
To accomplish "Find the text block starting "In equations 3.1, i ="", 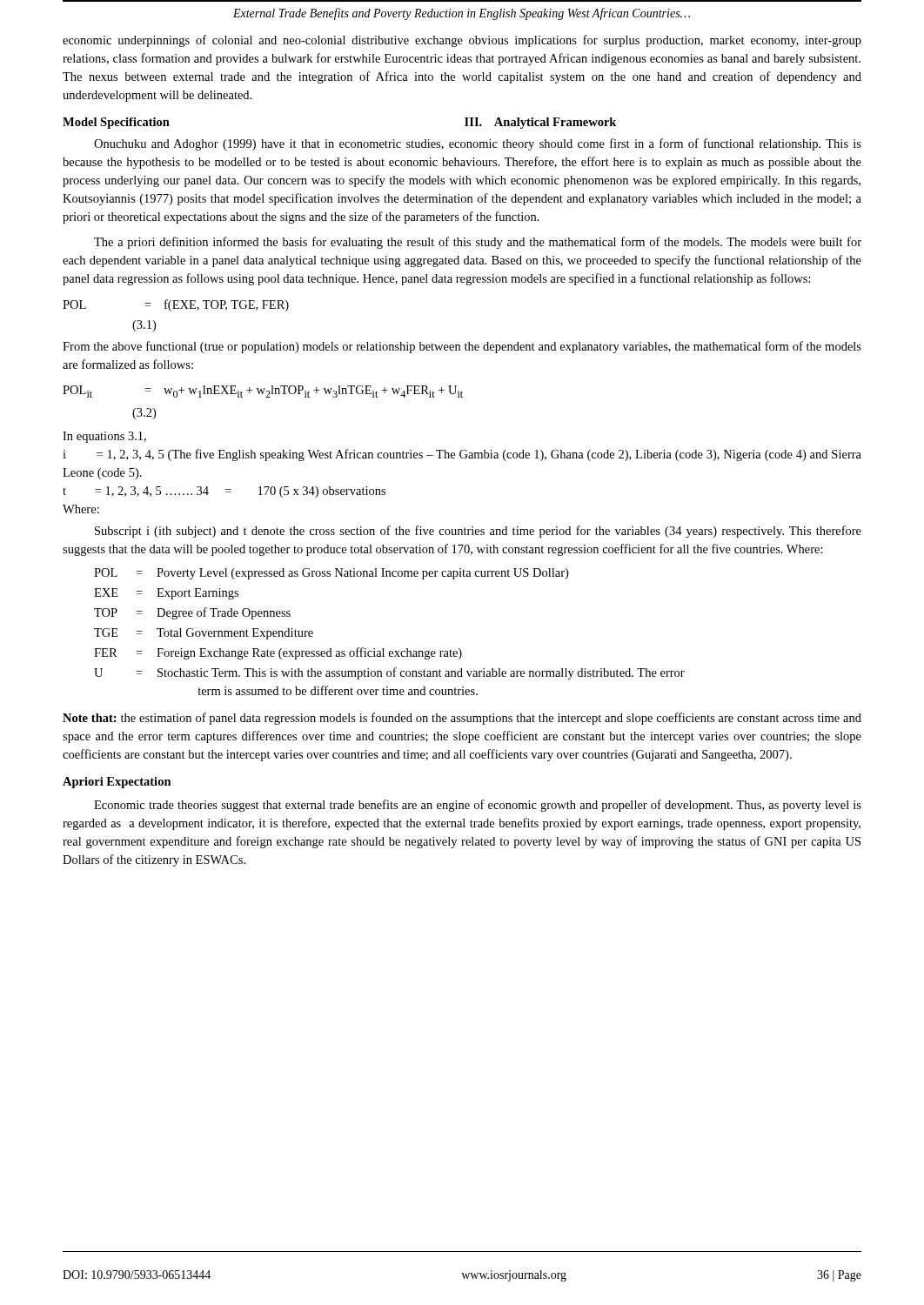I will pos(104,437).
